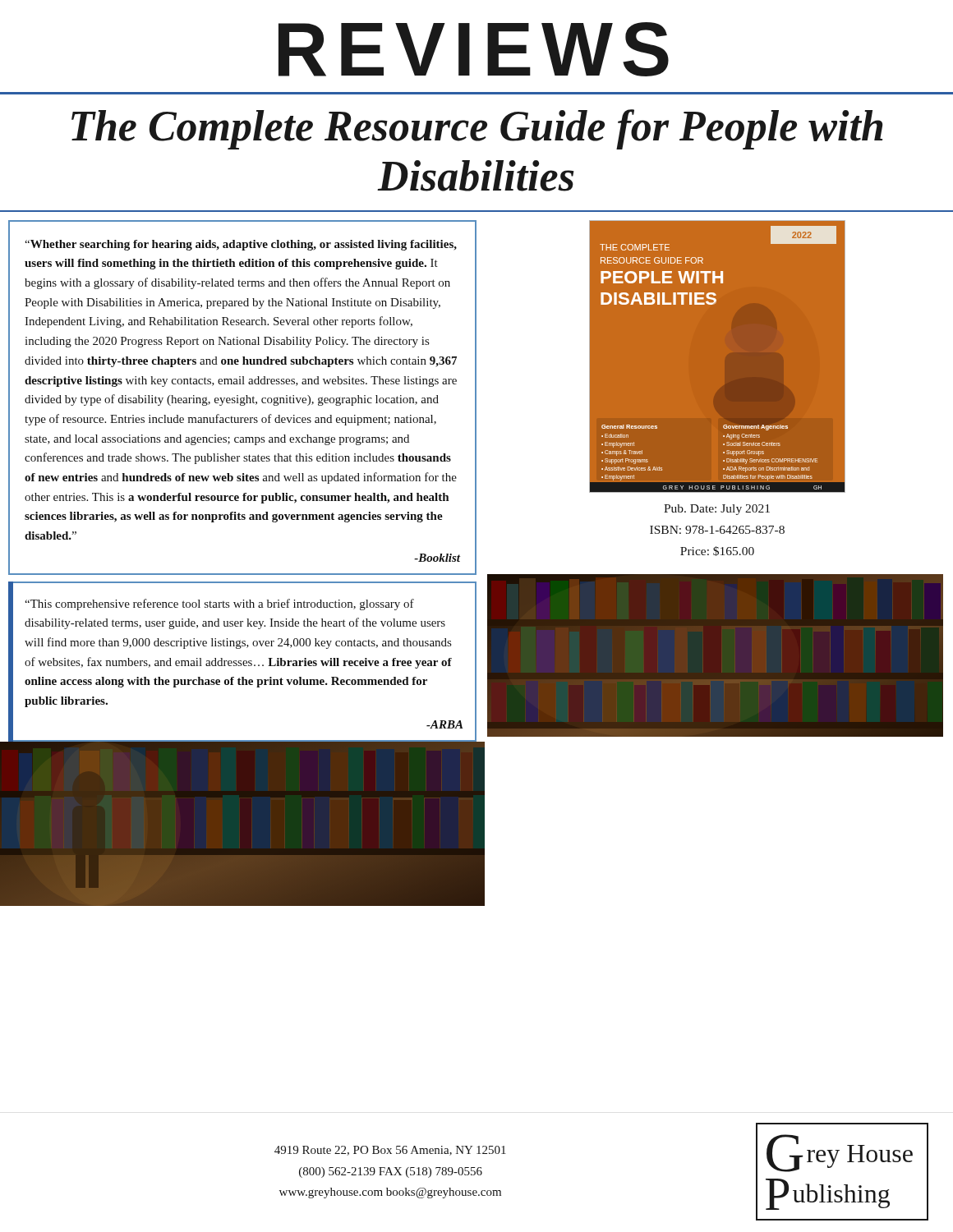Find the logo

pos(842,1172)
